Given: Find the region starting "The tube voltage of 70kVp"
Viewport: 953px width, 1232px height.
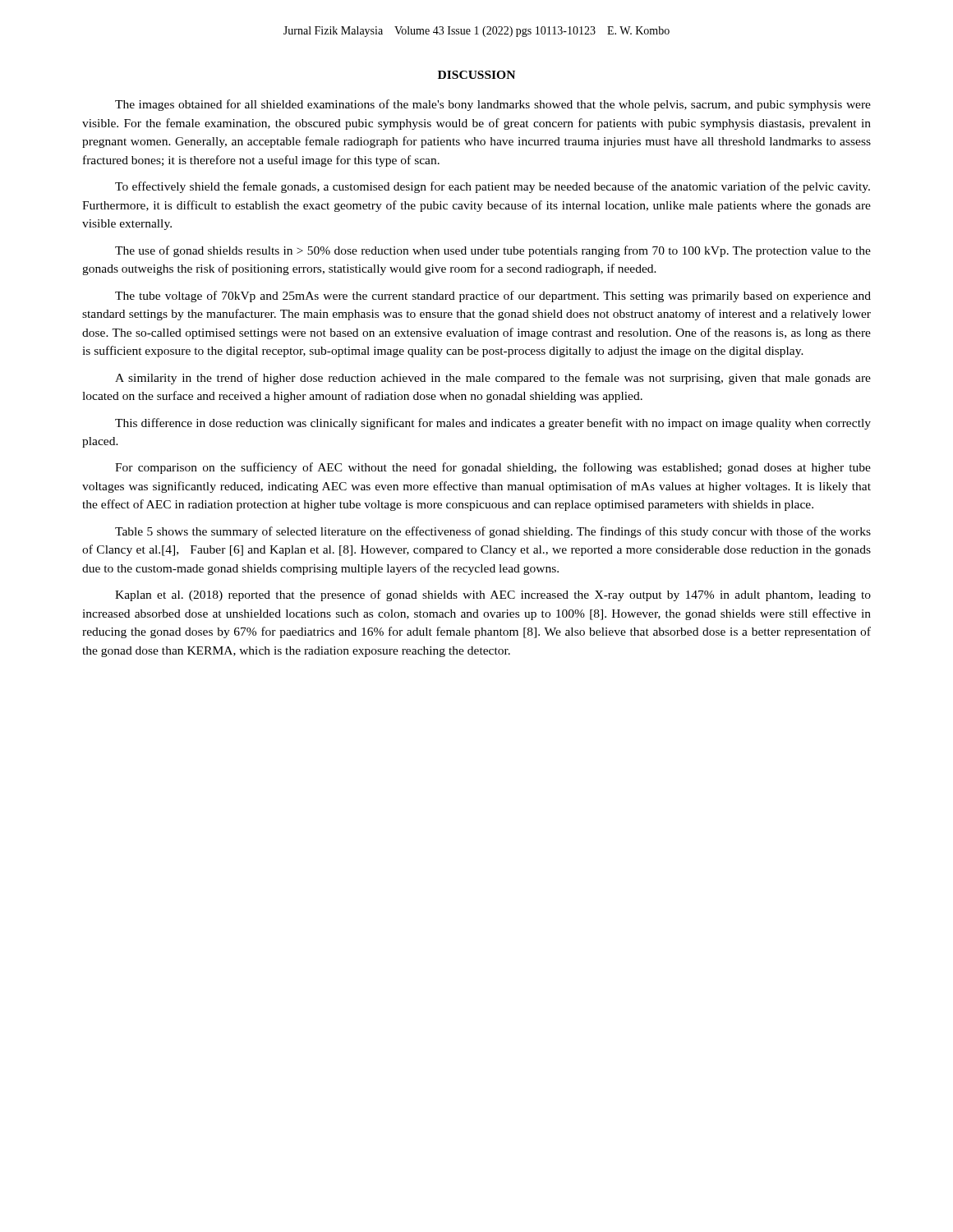Looking at the screenshot, I should [x=476, y=323].
